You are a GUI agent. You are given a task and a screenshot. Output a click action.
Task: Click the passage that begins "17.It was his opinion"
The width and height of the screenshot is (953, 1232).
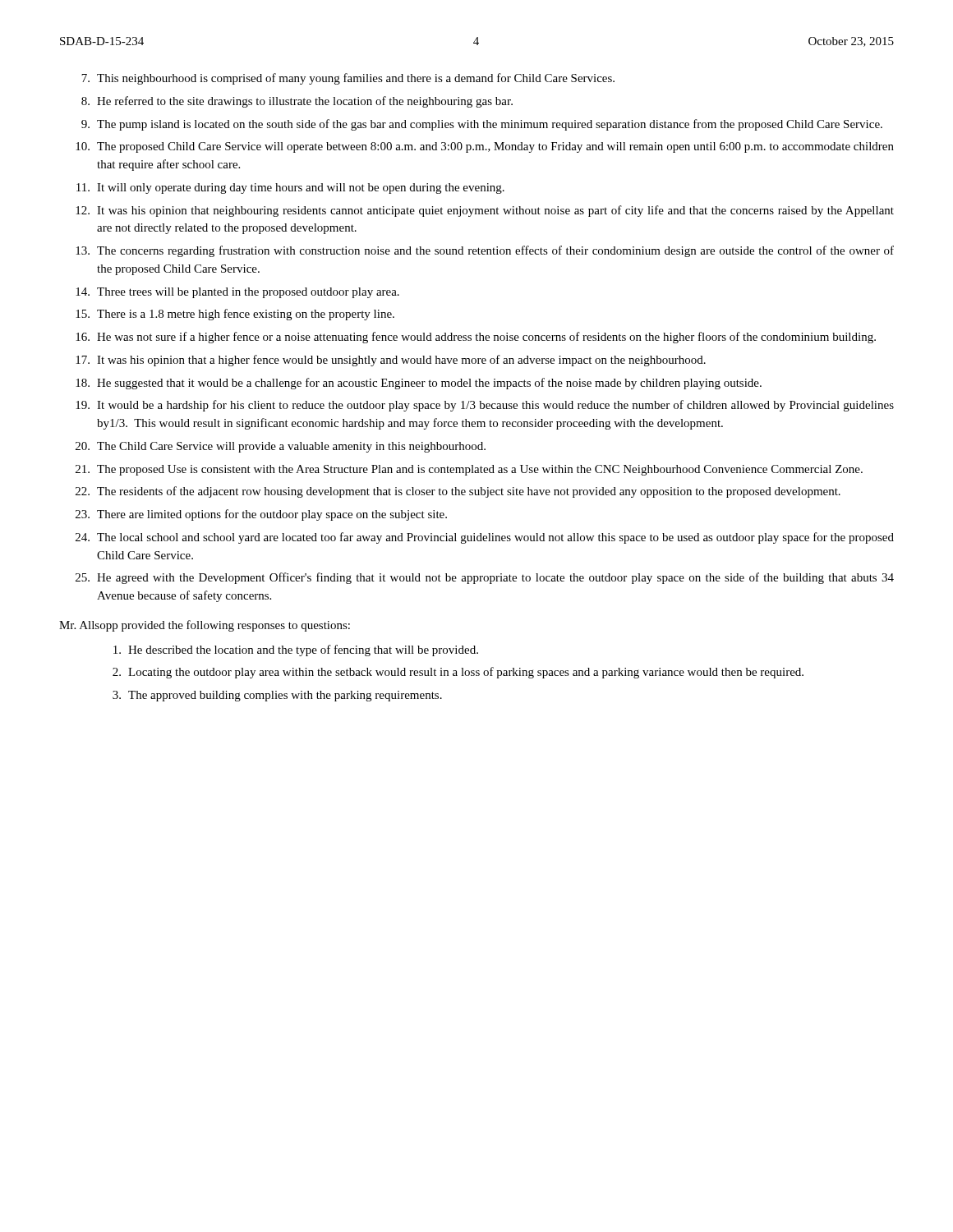pos(476,360)
